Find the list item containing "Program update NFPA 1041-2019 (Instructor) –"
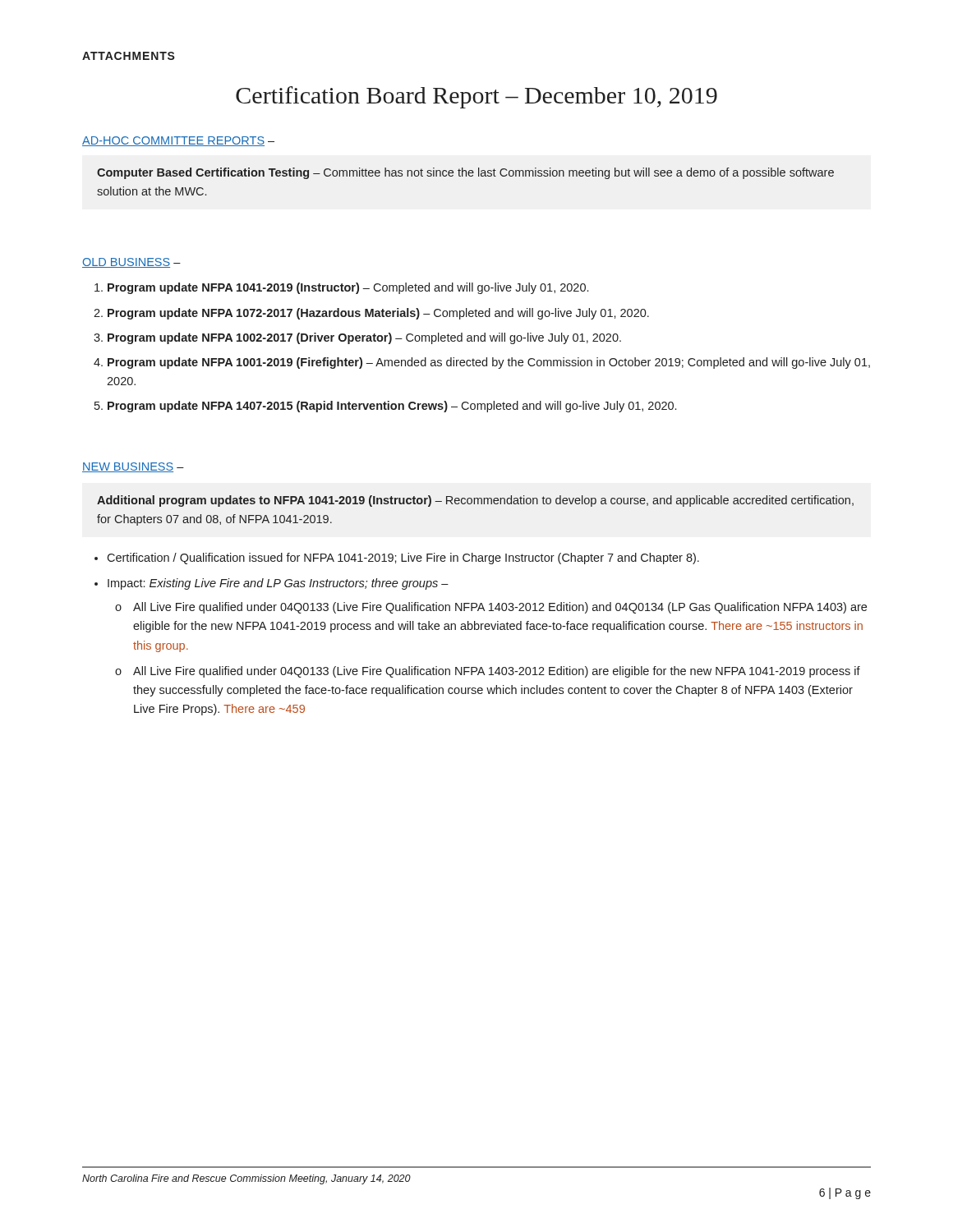Image resolution: width=953 pixels, height=1232 pixels. [x=348, y=288]
